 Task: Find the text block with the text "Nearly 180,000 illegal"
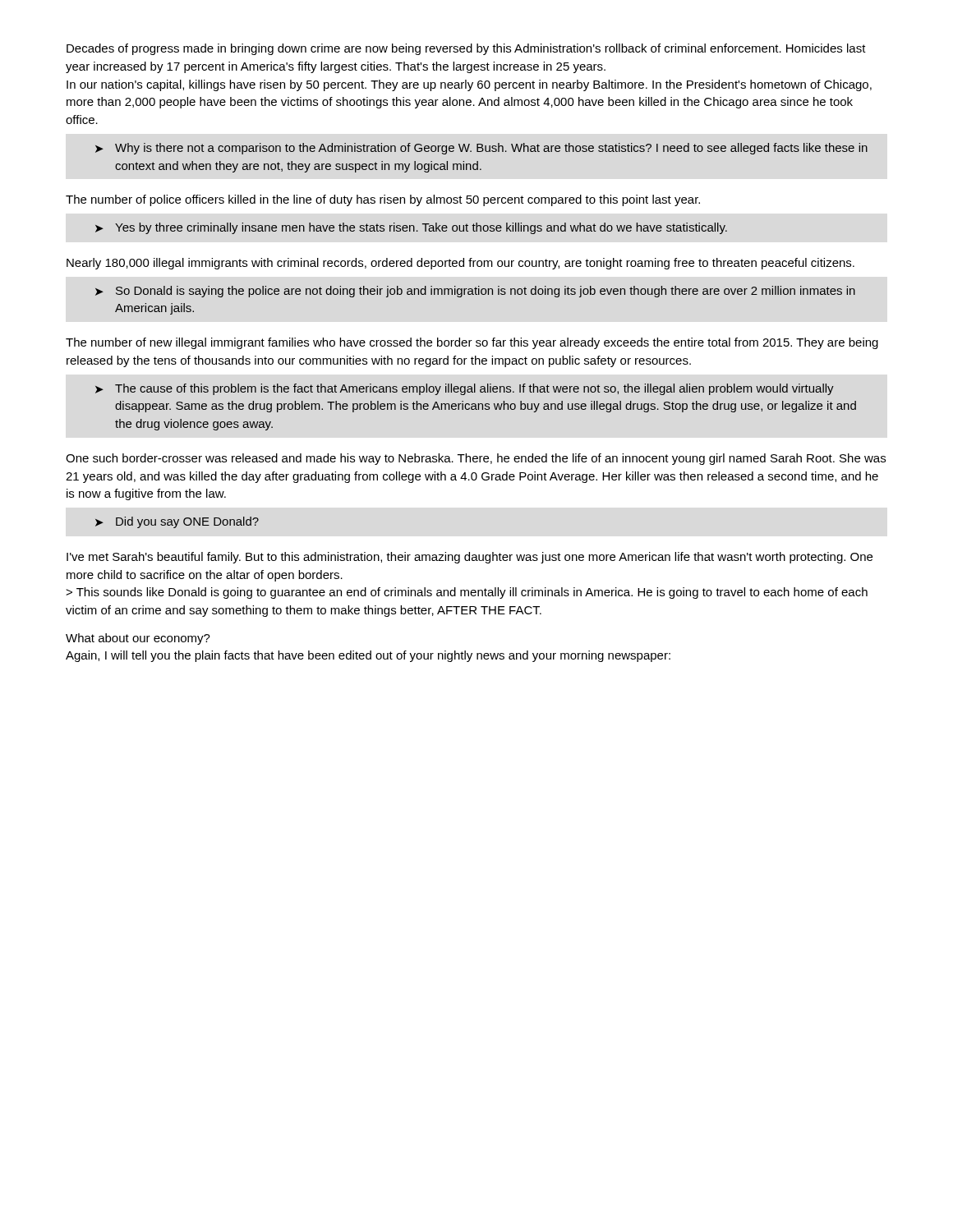tap(460, 262)
